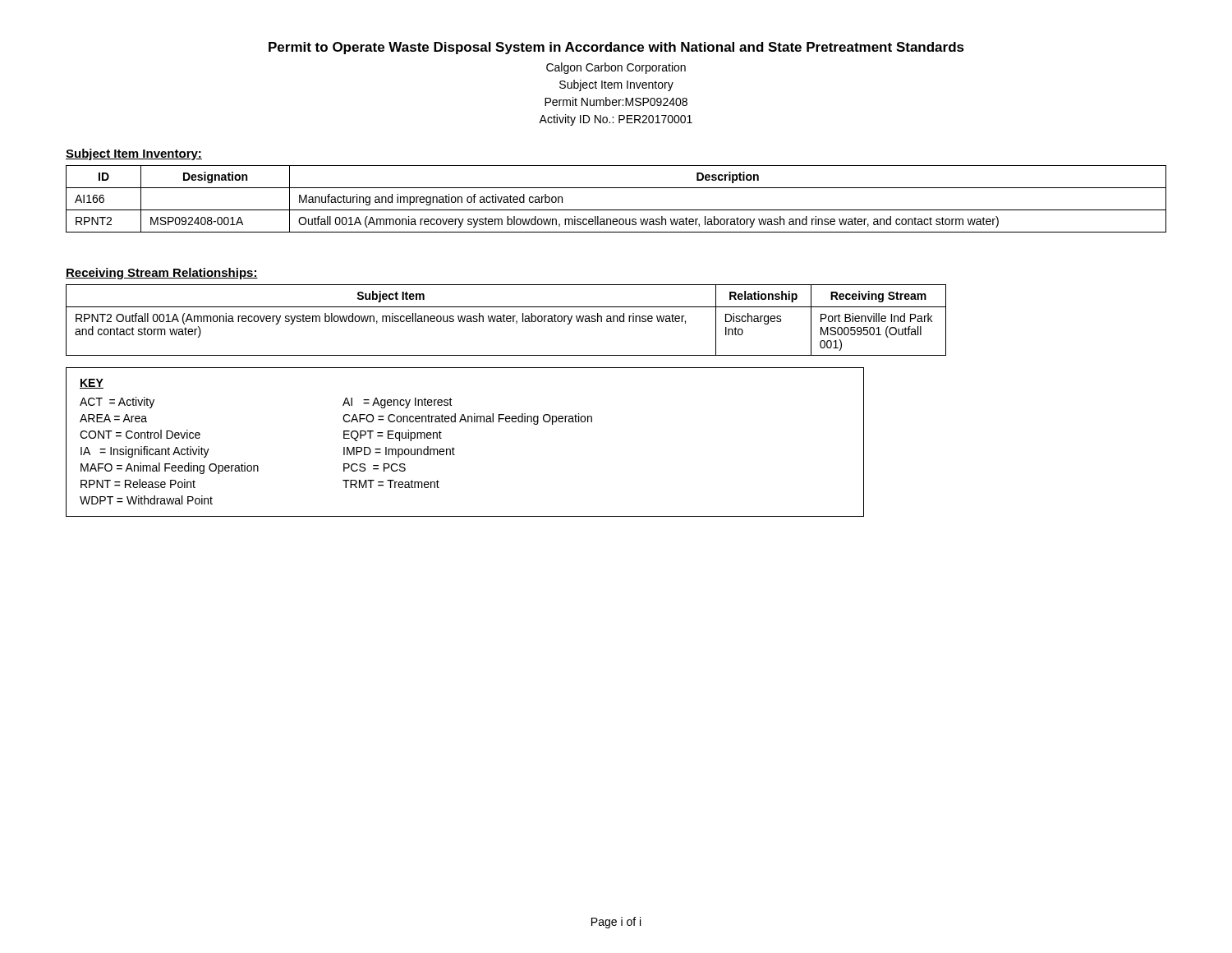1232x953 pixels.
Task: Find the title on this page that starts "Permit to Operate Waste Disposal System in Accordance"
Action: click(616, 84)
